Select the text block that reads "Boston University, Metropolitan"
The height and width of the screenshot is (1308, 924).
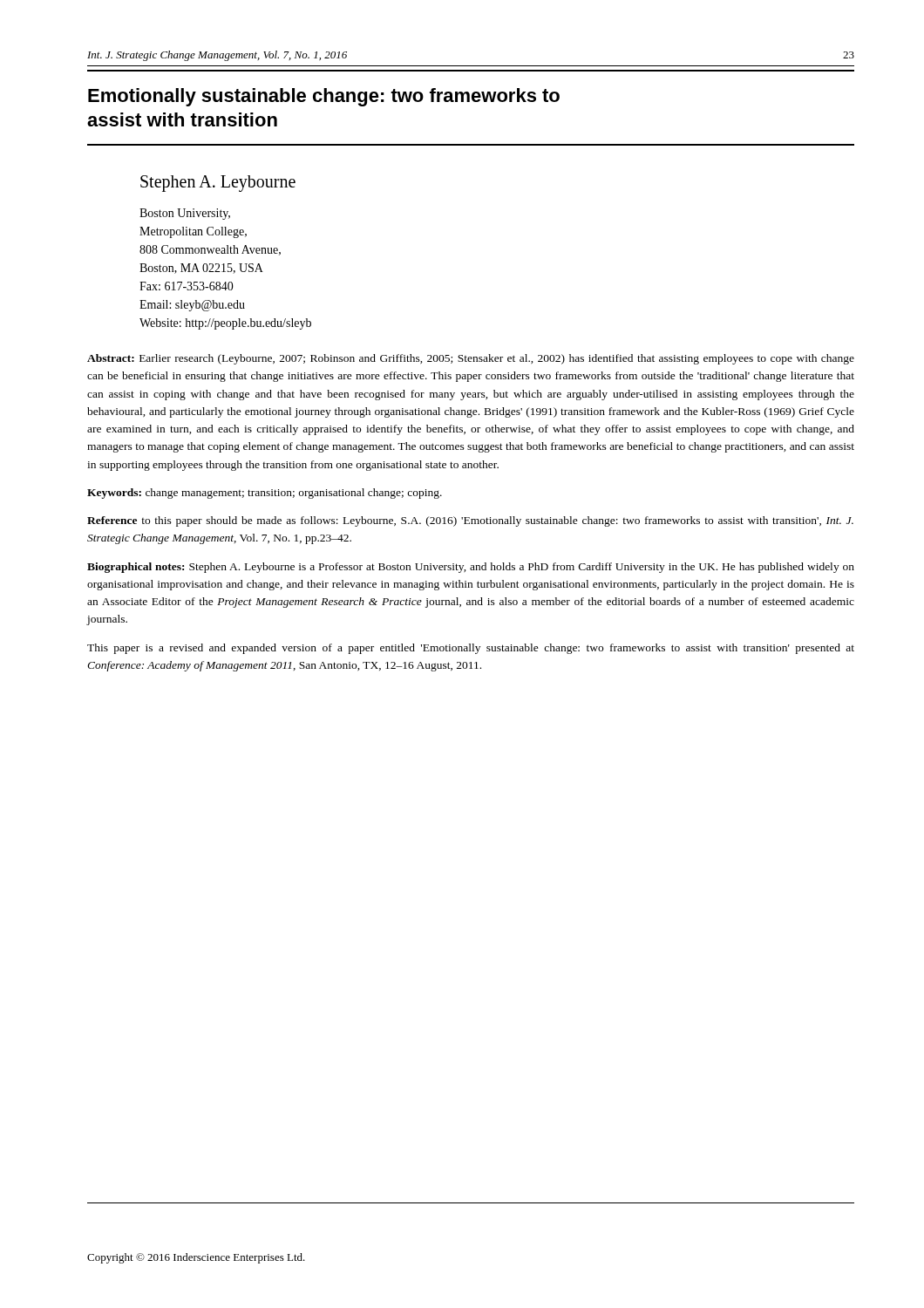(x=226, y=268)
